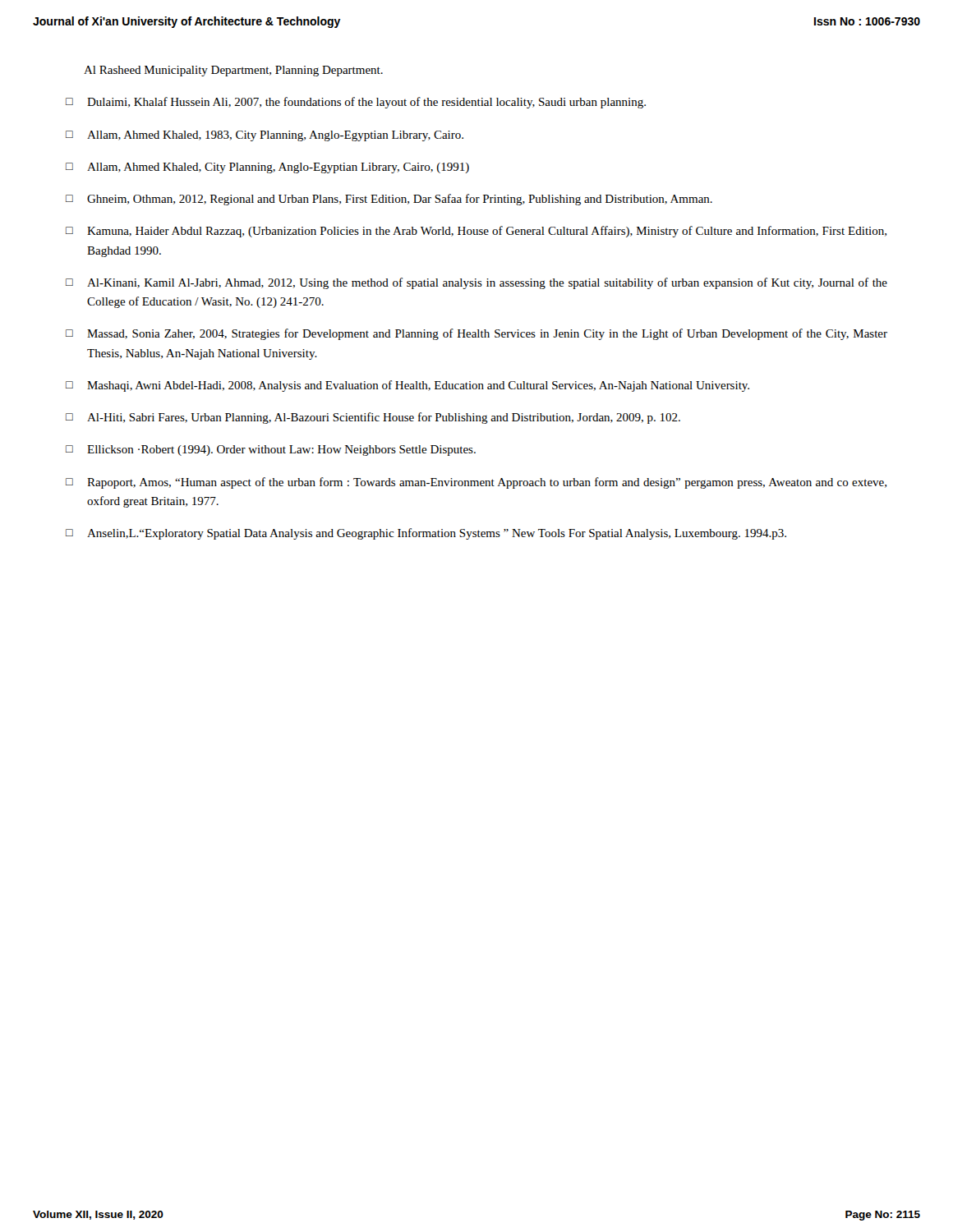Click on the list item that reads "□ Al-Kinani, Kamil Al-Jabri, Ahmad,"
This screenshot has width=953, height=1232.
tap(476, 292)
